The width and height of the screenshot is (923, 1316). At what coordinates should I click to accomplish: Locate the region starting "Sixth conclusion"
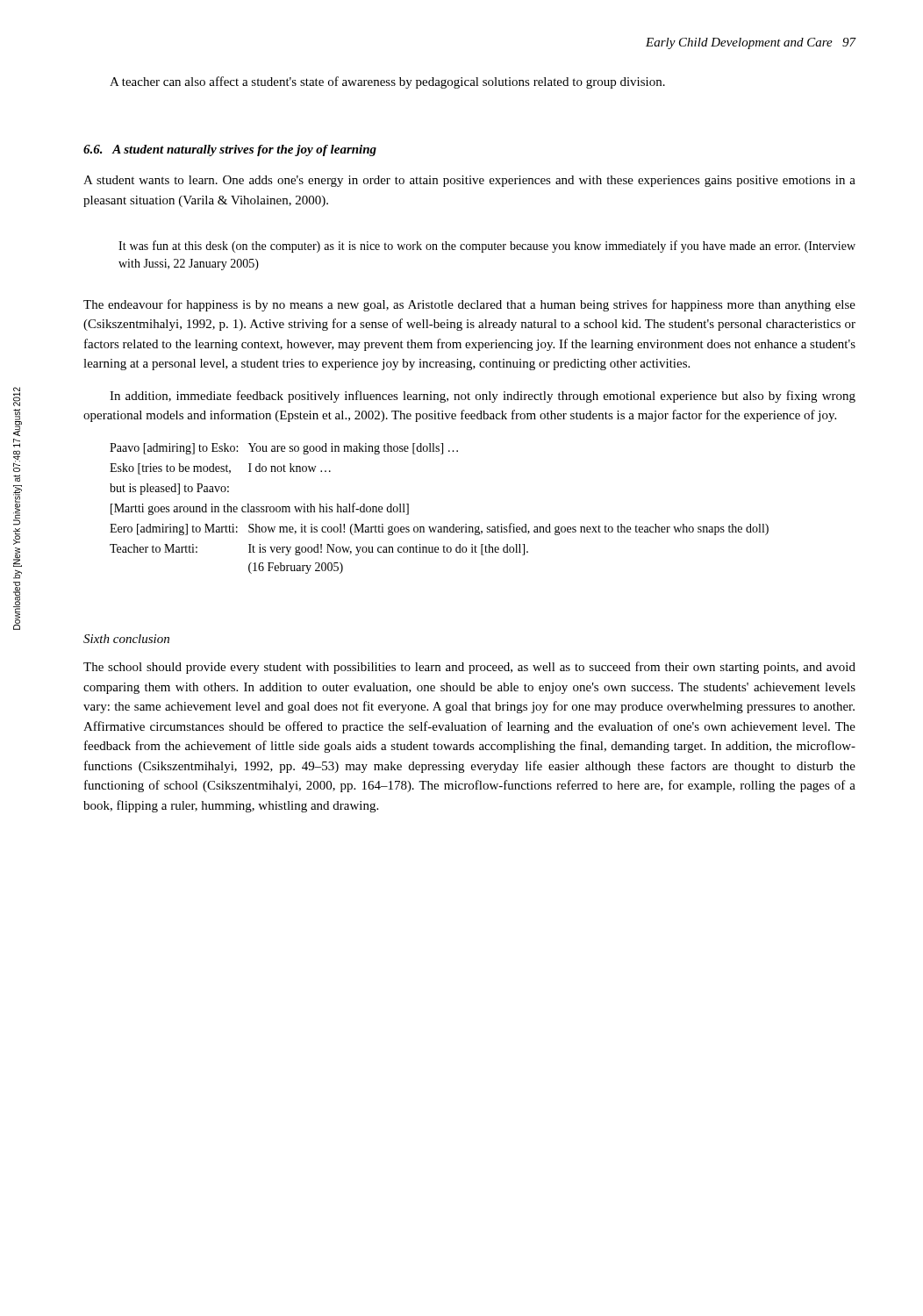coord(127,638)
